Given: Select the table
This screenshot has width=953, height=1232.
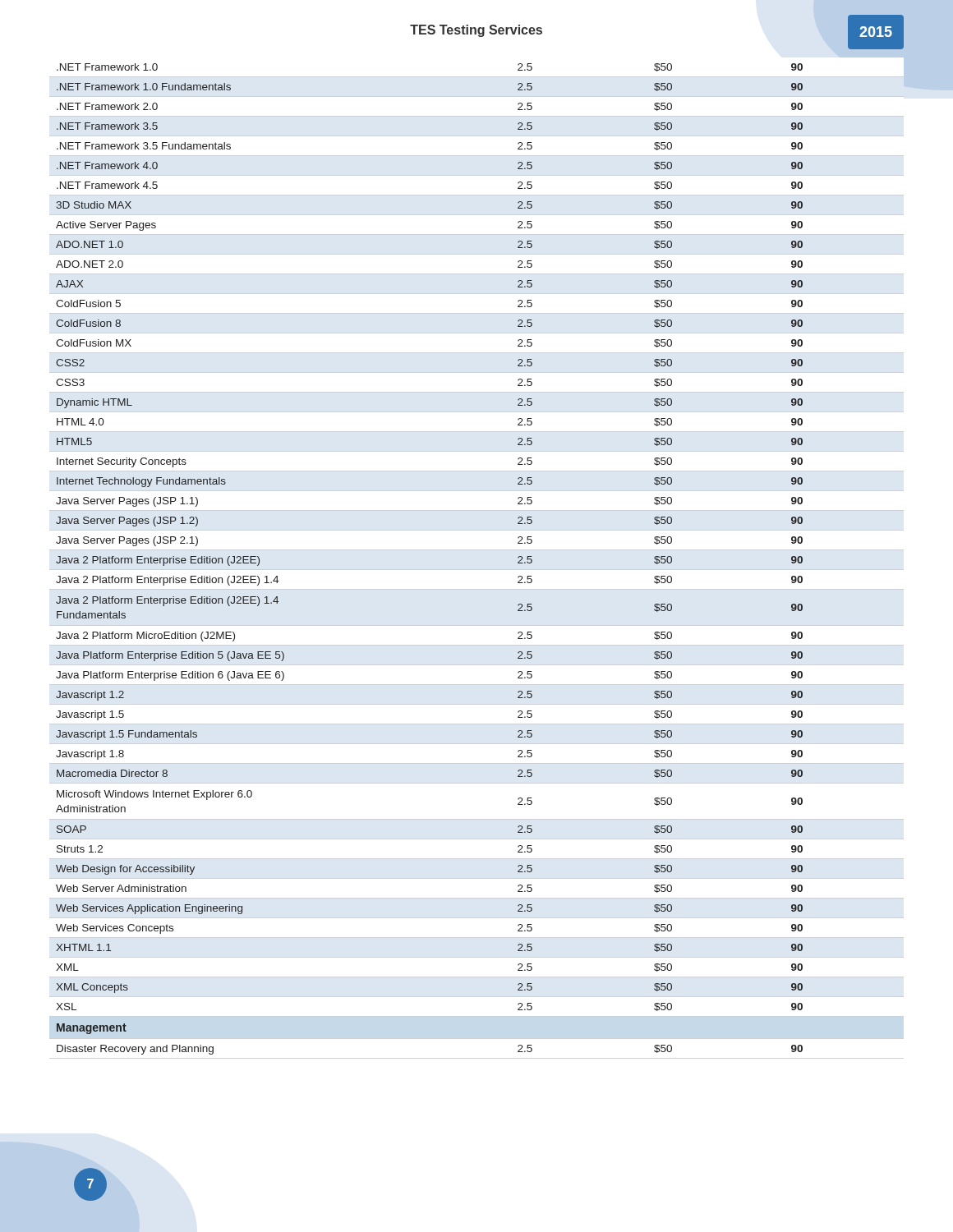Looking at the screenshot, I should tap(476, 612).
